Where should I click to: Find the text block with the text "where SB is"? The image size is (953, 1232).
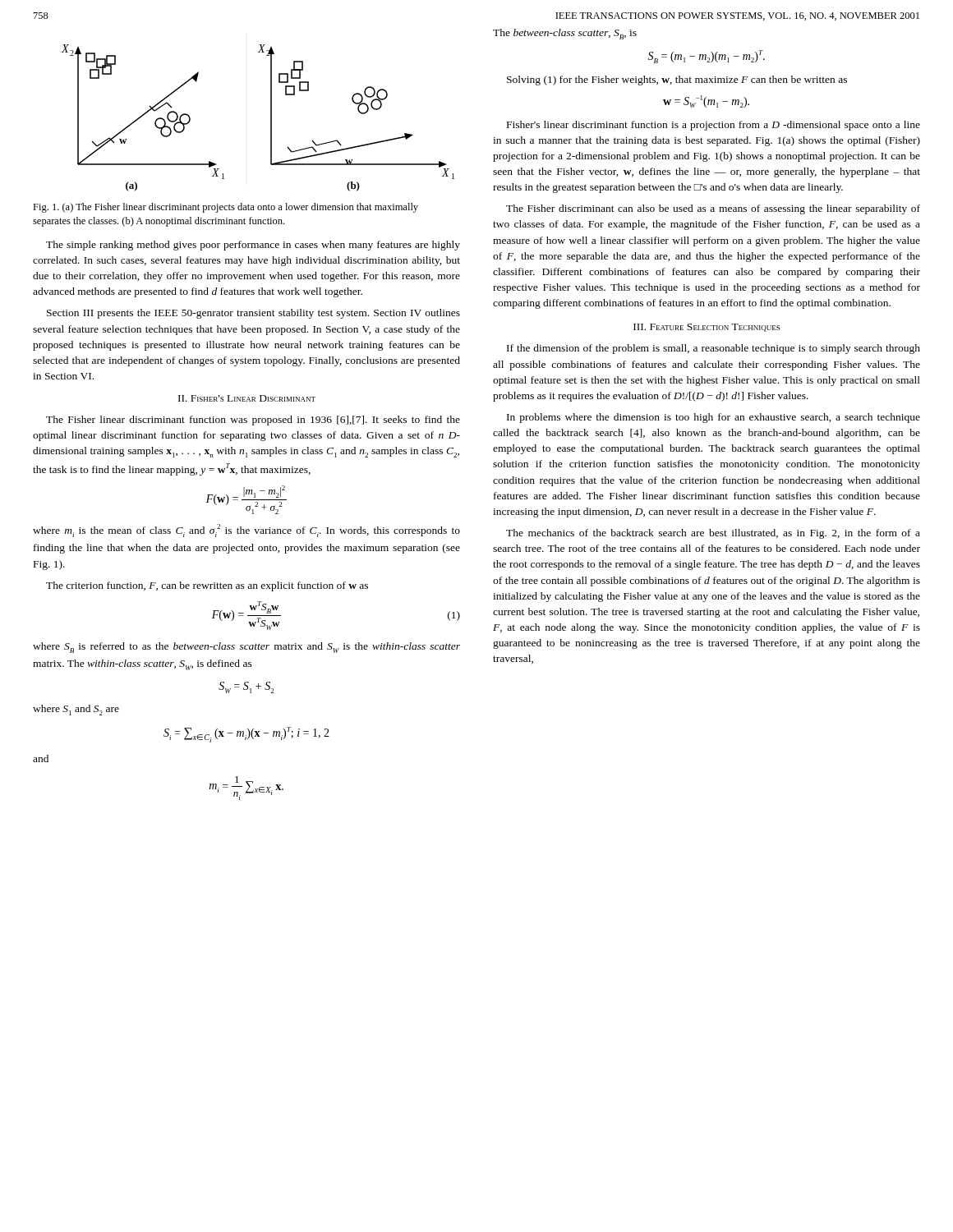(x=246, y=656)
